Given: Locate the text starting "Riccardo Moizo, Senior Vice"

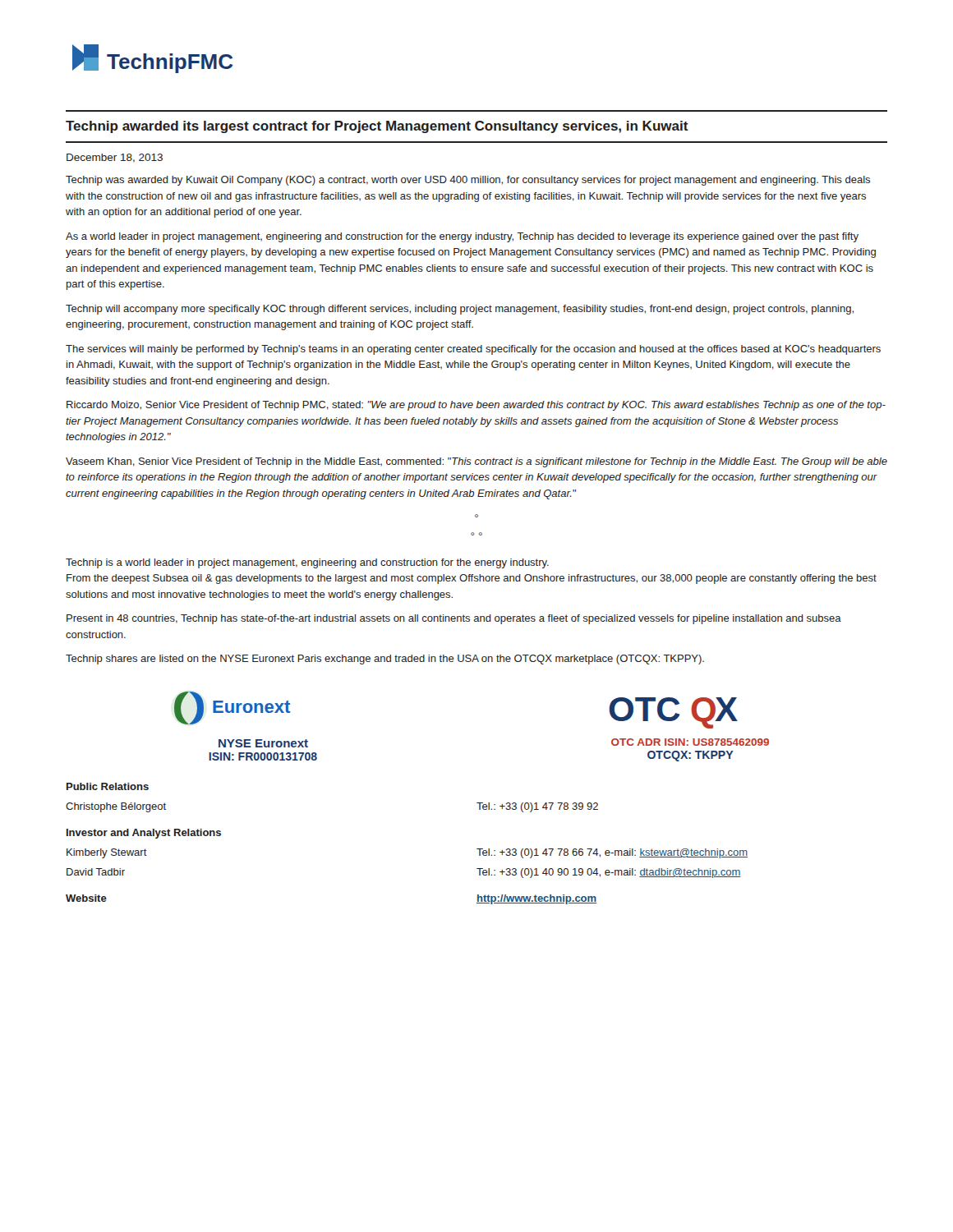Looking at the screenshot, I should click(x=476, y=420).
